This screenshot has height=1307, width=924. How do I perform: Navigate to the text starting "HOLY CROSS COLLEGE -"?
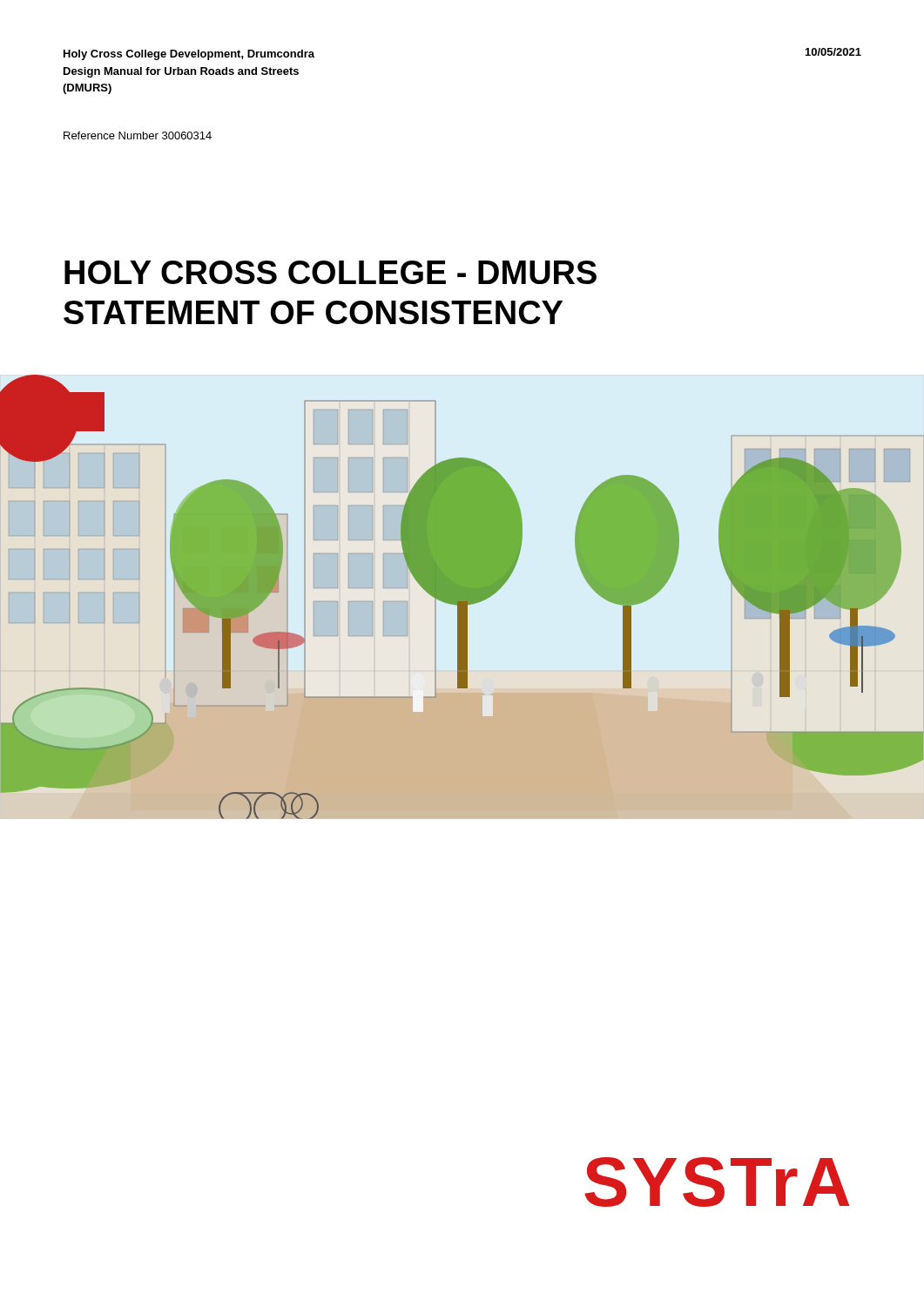[389, 293]
